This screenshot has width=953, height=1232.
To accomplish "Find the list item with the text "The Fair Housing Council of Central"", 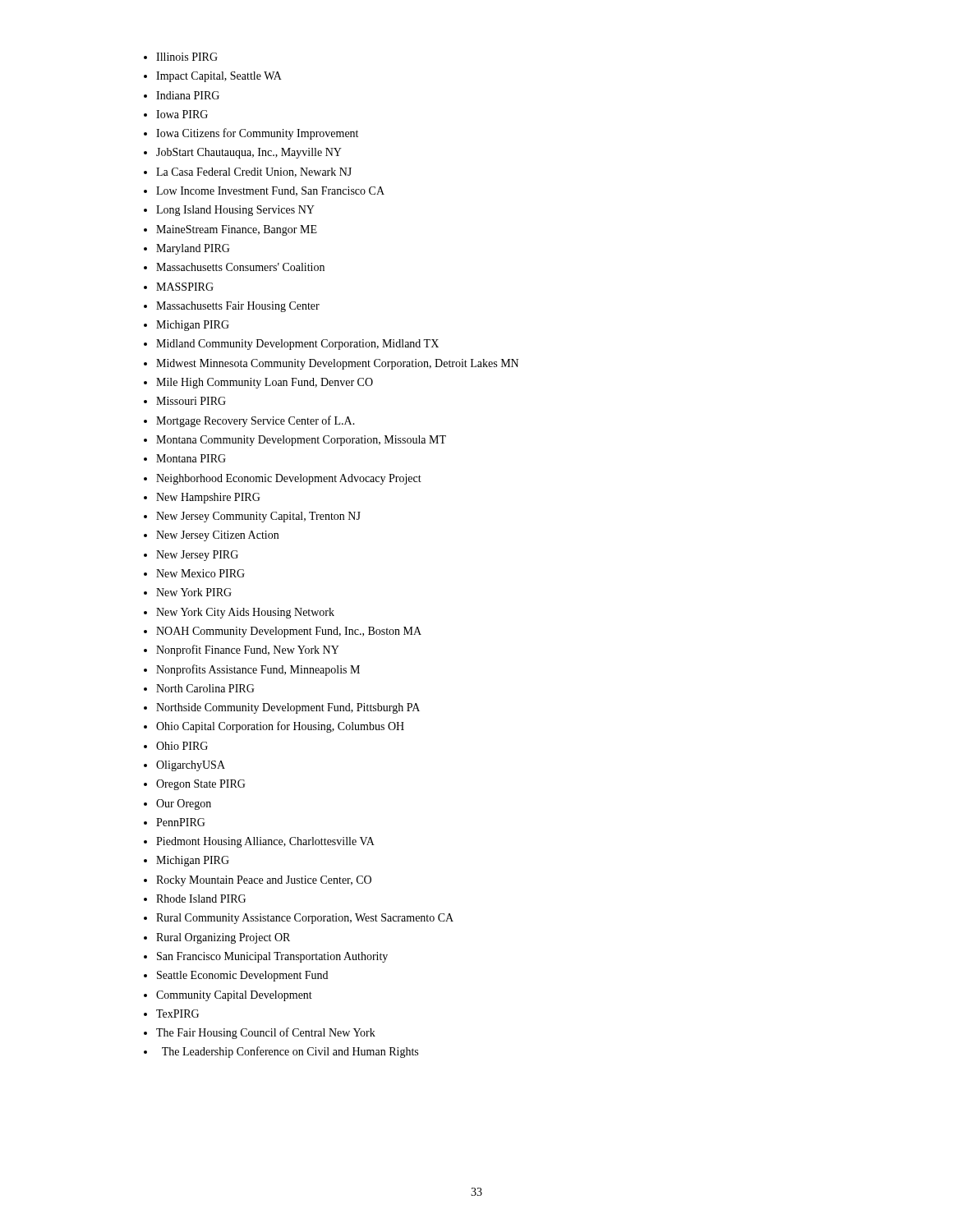I will click(266, 1033).
